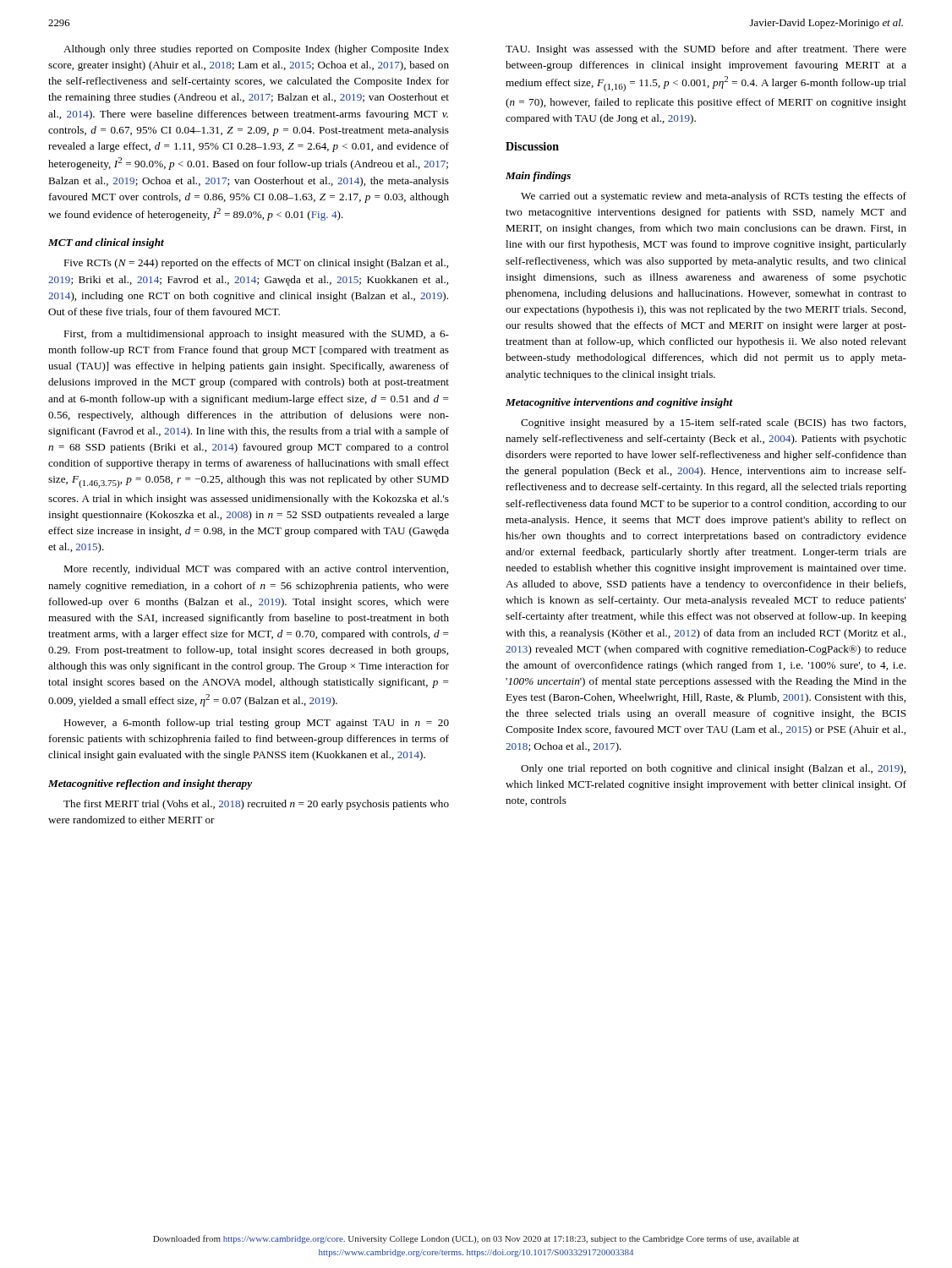
Task: Point to the region starting "Five RCTs (N = 244)"
Action: pos(249,509)
